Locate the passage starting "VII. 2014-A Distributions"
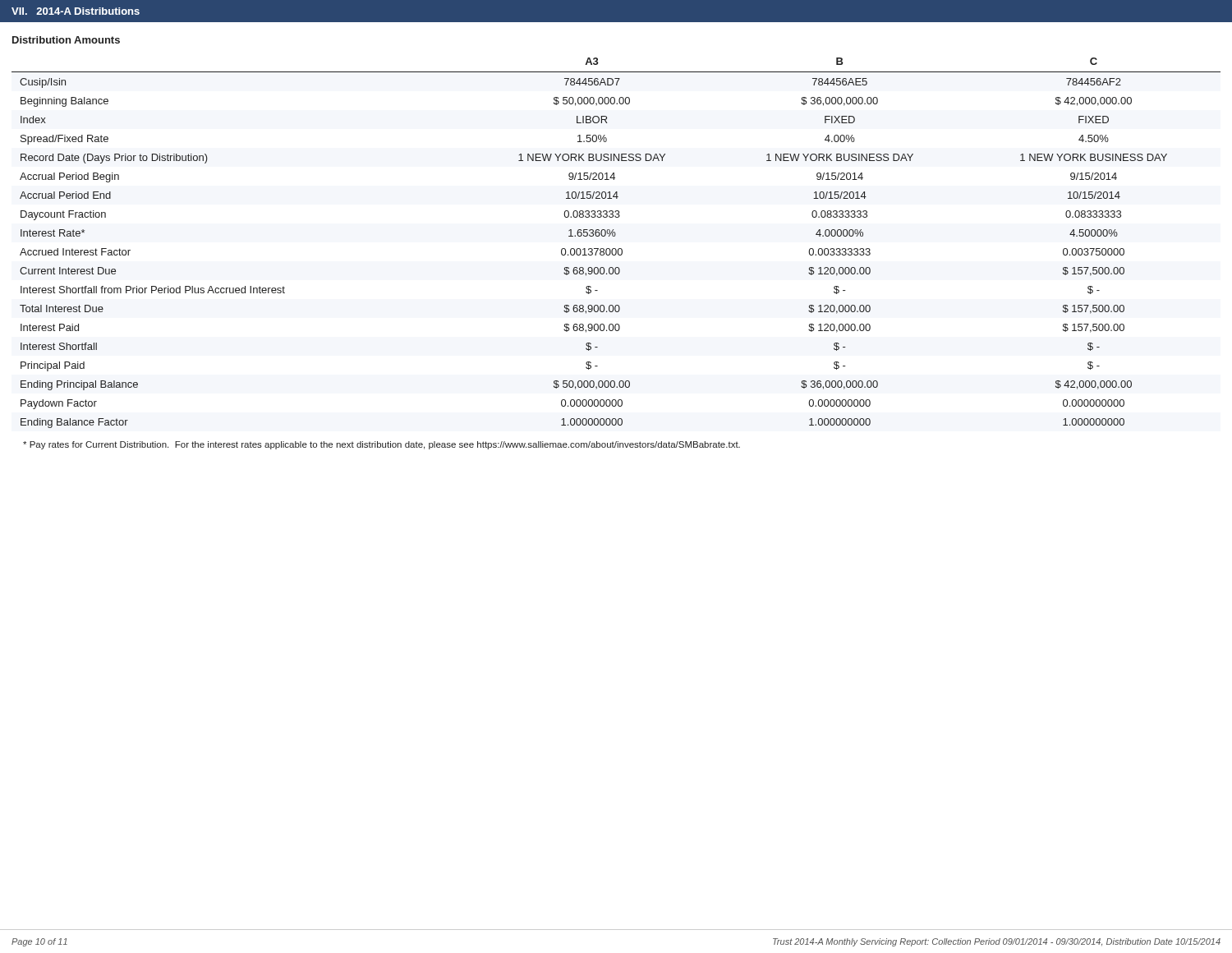The height and width of the screenshot is (953, 1232). click(x=76, y=11)
